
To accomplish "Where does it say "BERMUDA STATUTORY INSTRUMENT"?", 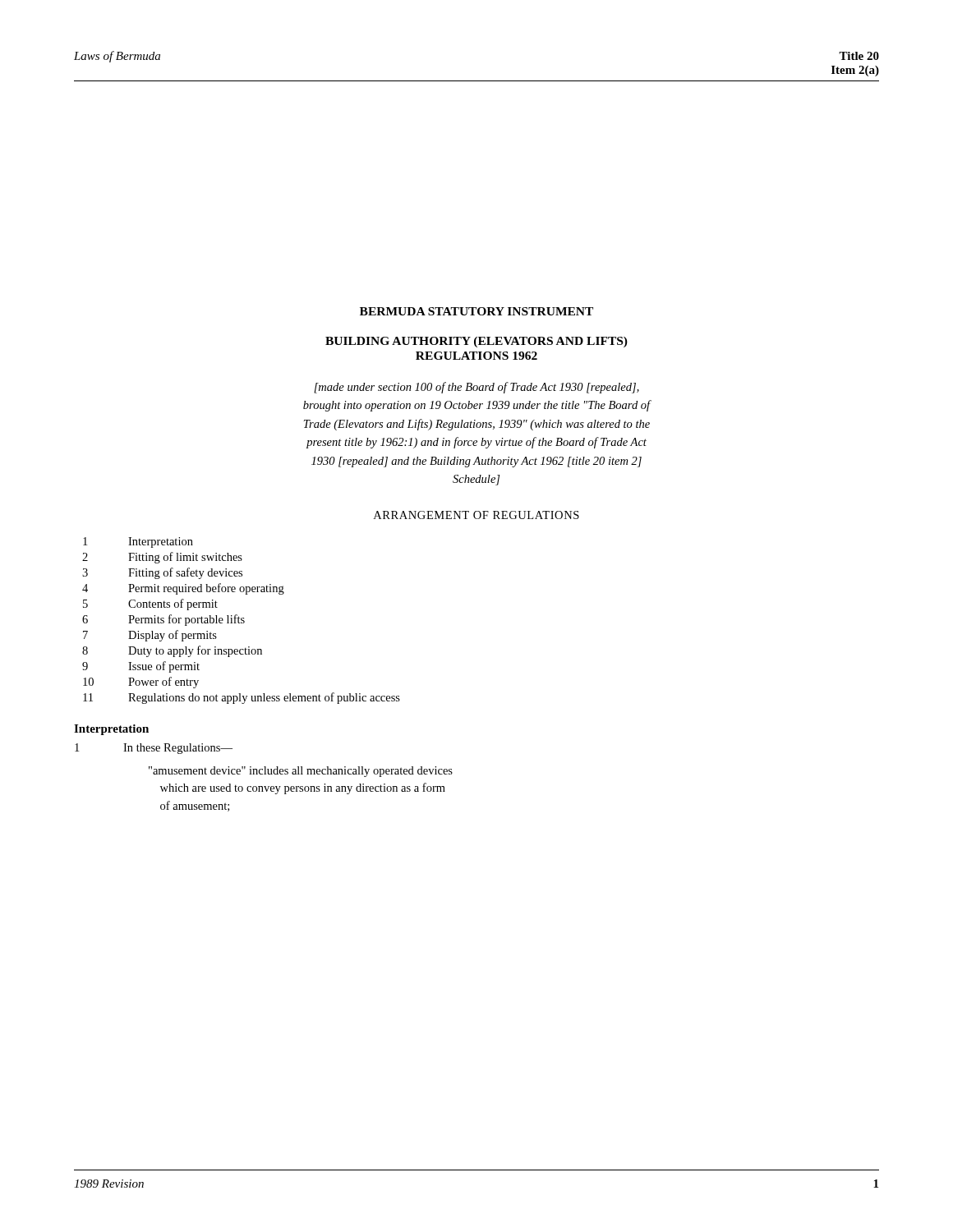I will (476, 311).
